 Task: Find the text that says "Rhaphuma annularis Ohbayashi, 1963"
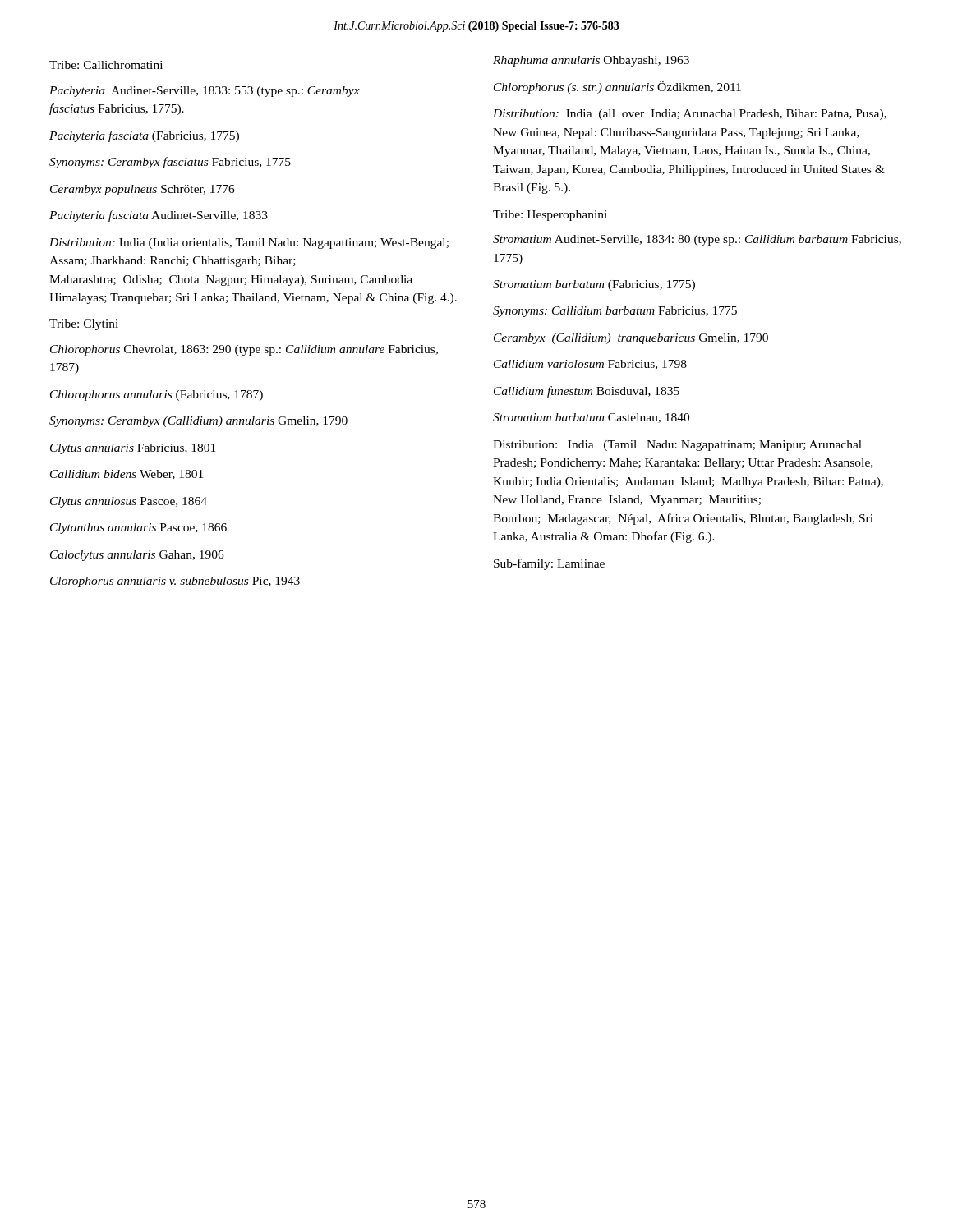pos(591,60)
